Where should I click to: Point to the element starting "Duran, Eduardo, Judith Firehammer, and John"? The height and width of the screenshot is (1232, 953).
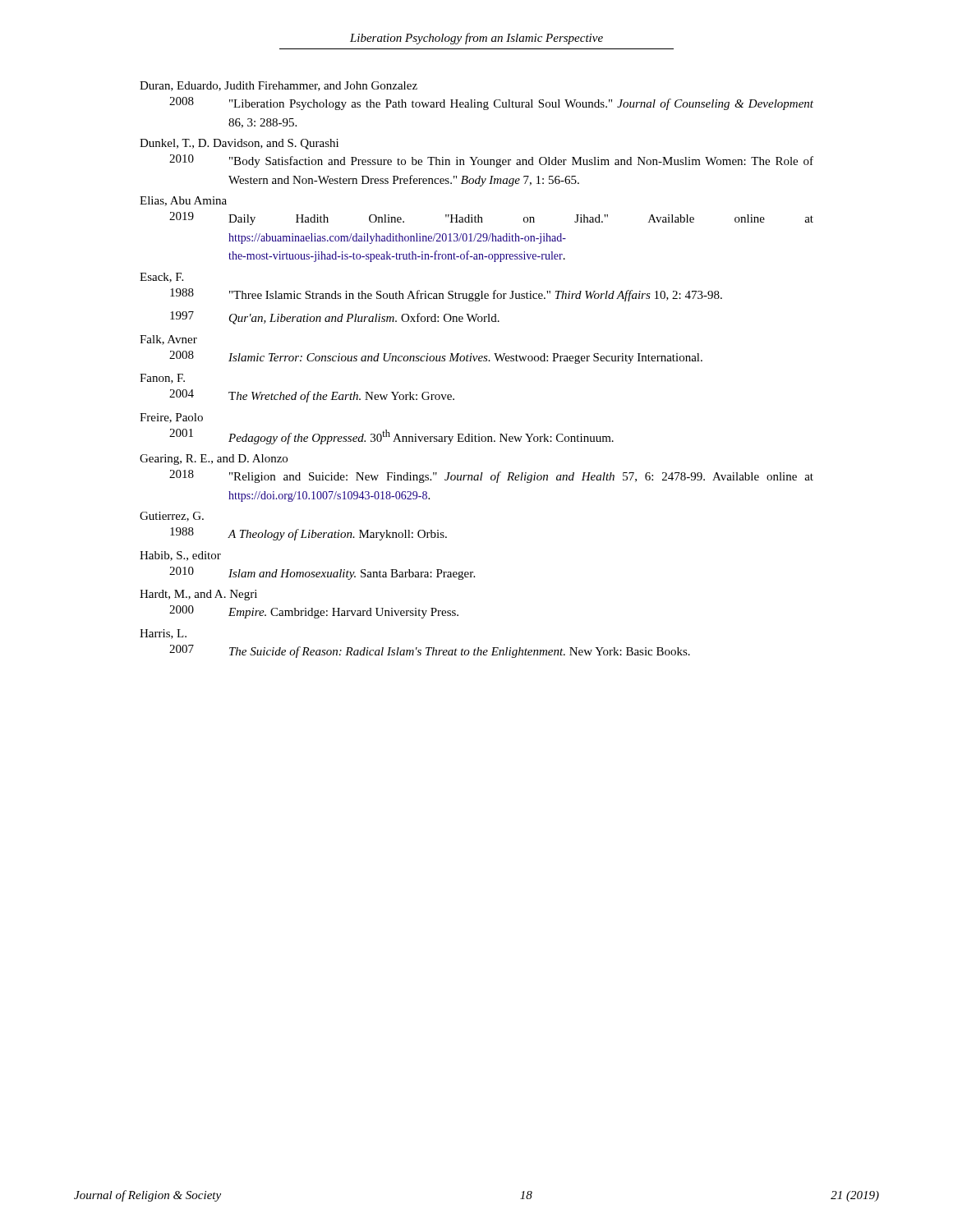click(x=476, y=105)
